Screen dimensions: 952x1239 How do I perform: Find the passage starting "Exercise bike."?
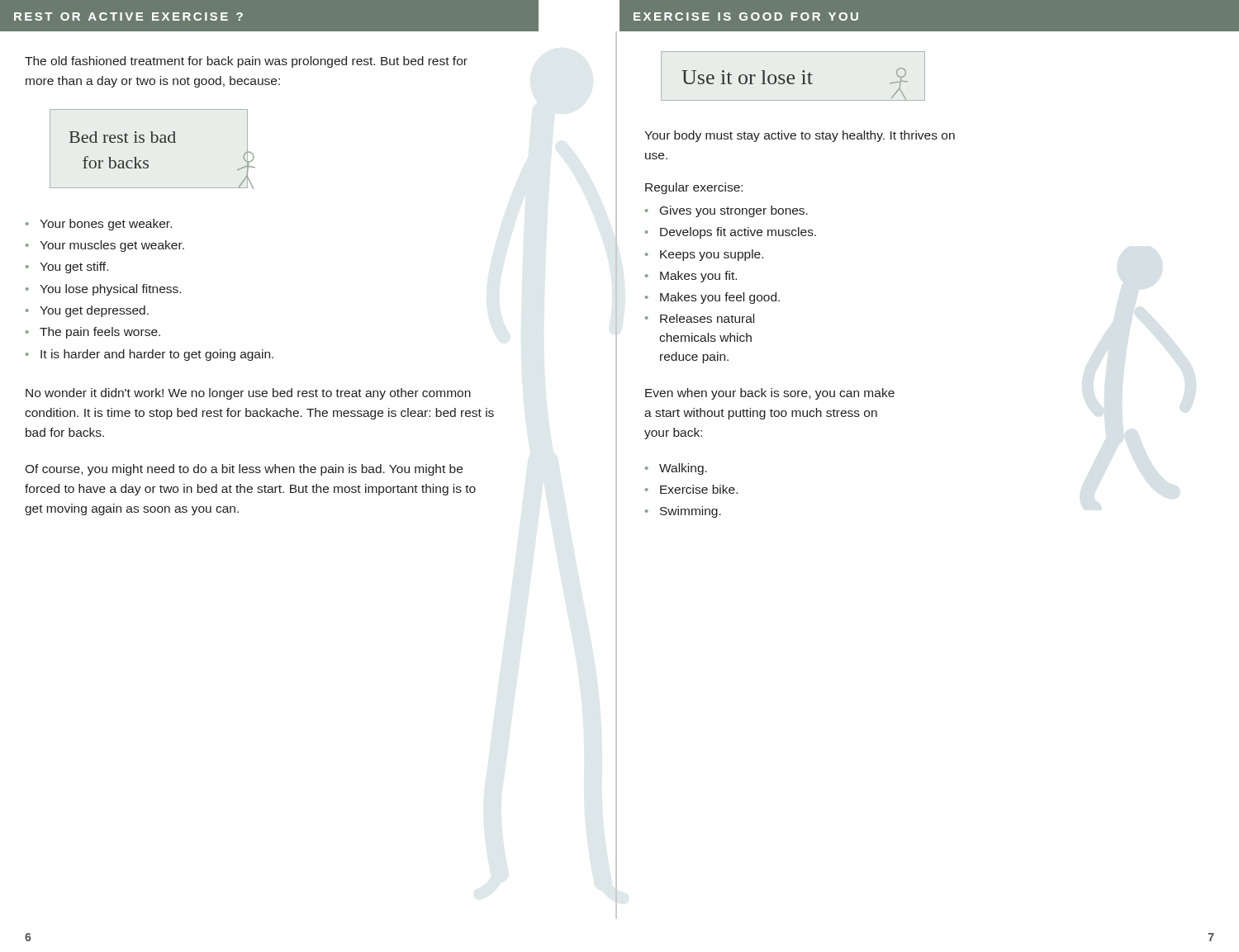(699, 489)
